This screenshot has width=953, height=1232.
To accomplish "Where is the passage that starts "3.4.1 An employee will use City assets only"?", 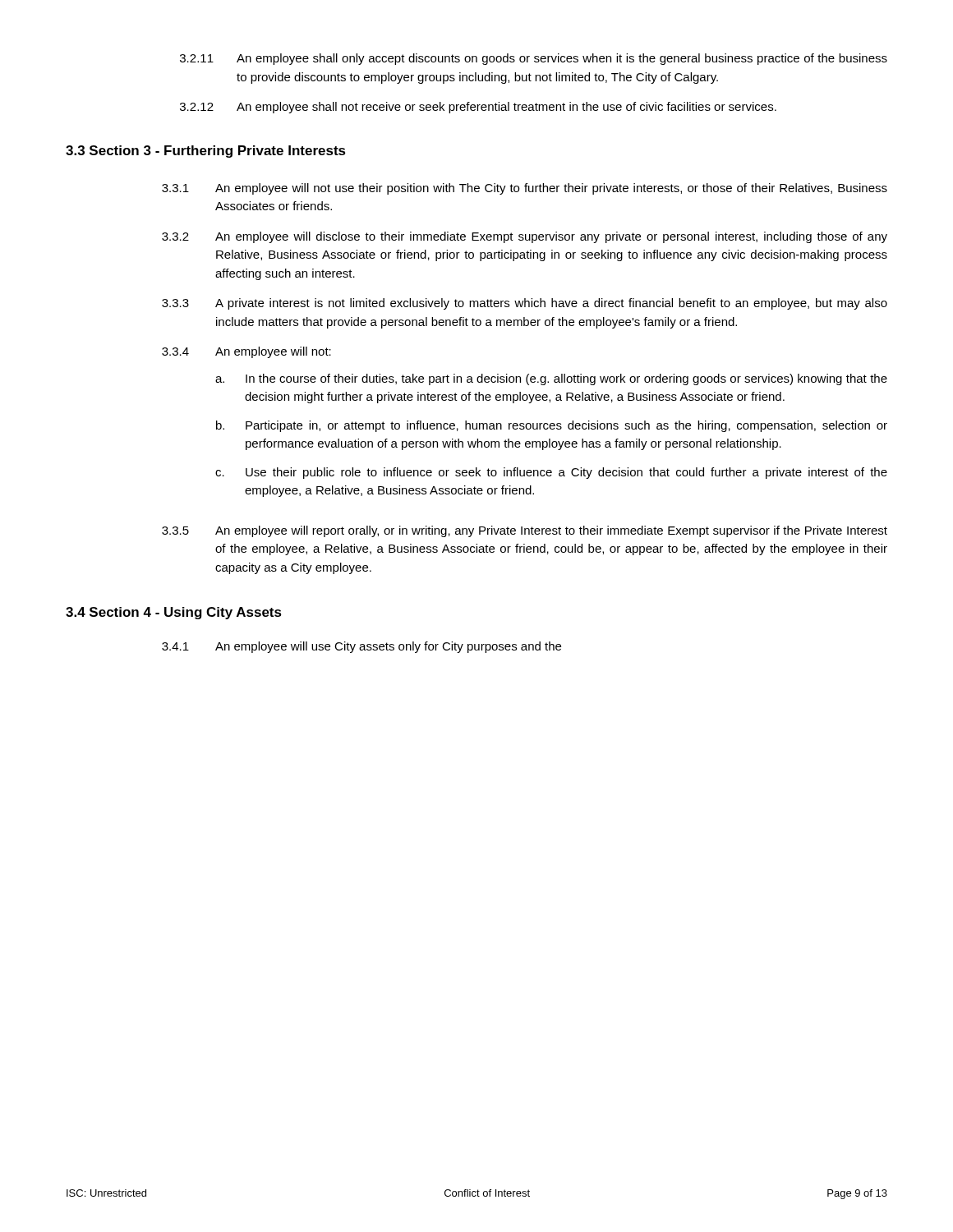I will coord(501,647).
